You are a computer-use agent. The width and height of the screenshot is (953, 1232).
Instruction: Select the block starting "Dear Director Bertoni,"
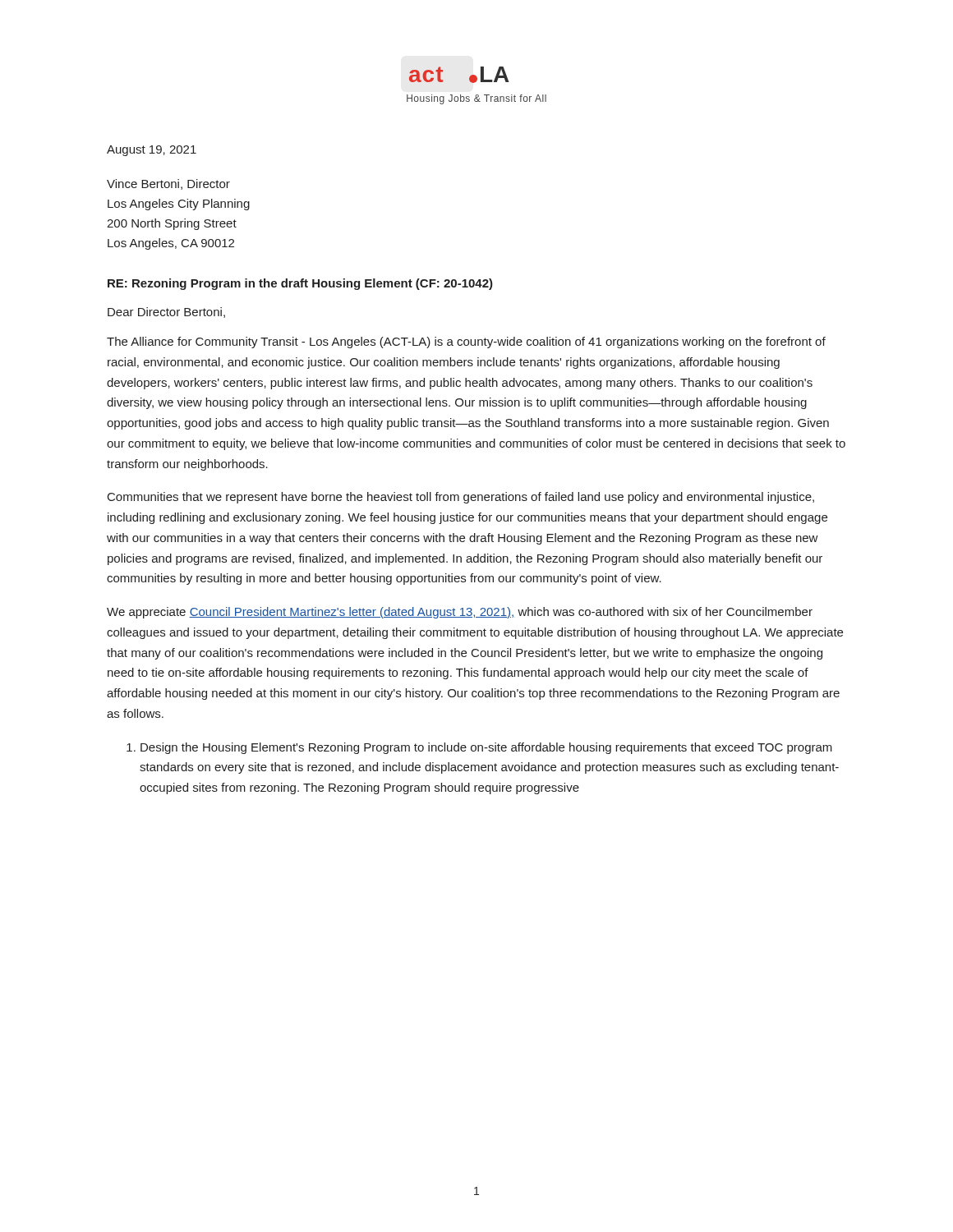click(x=166, y=312)
